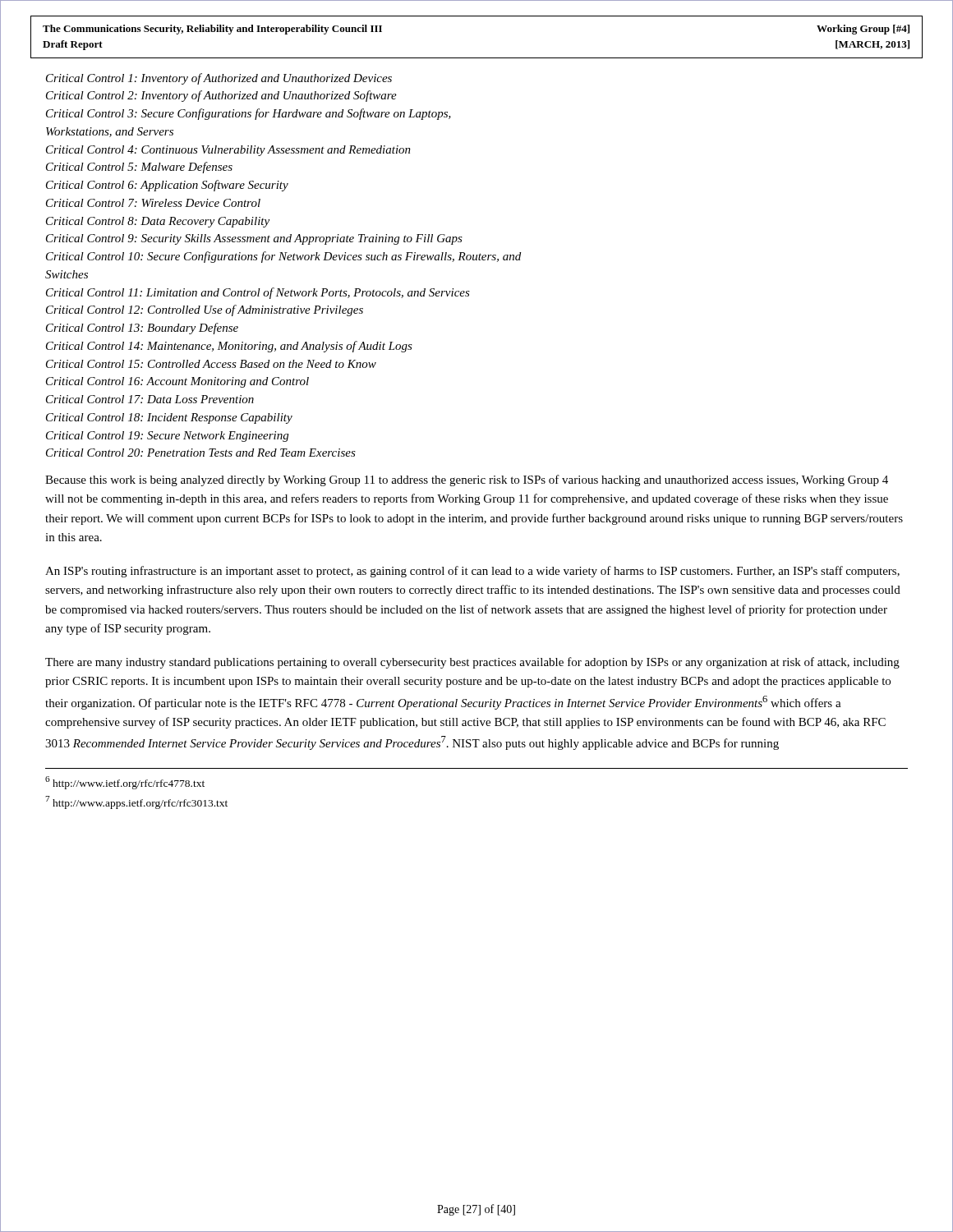The image size is (953, 1232).
Task: Click on the passage starting "Critical Control 17: Data Loss Prevention"
Action: point(150,399)
